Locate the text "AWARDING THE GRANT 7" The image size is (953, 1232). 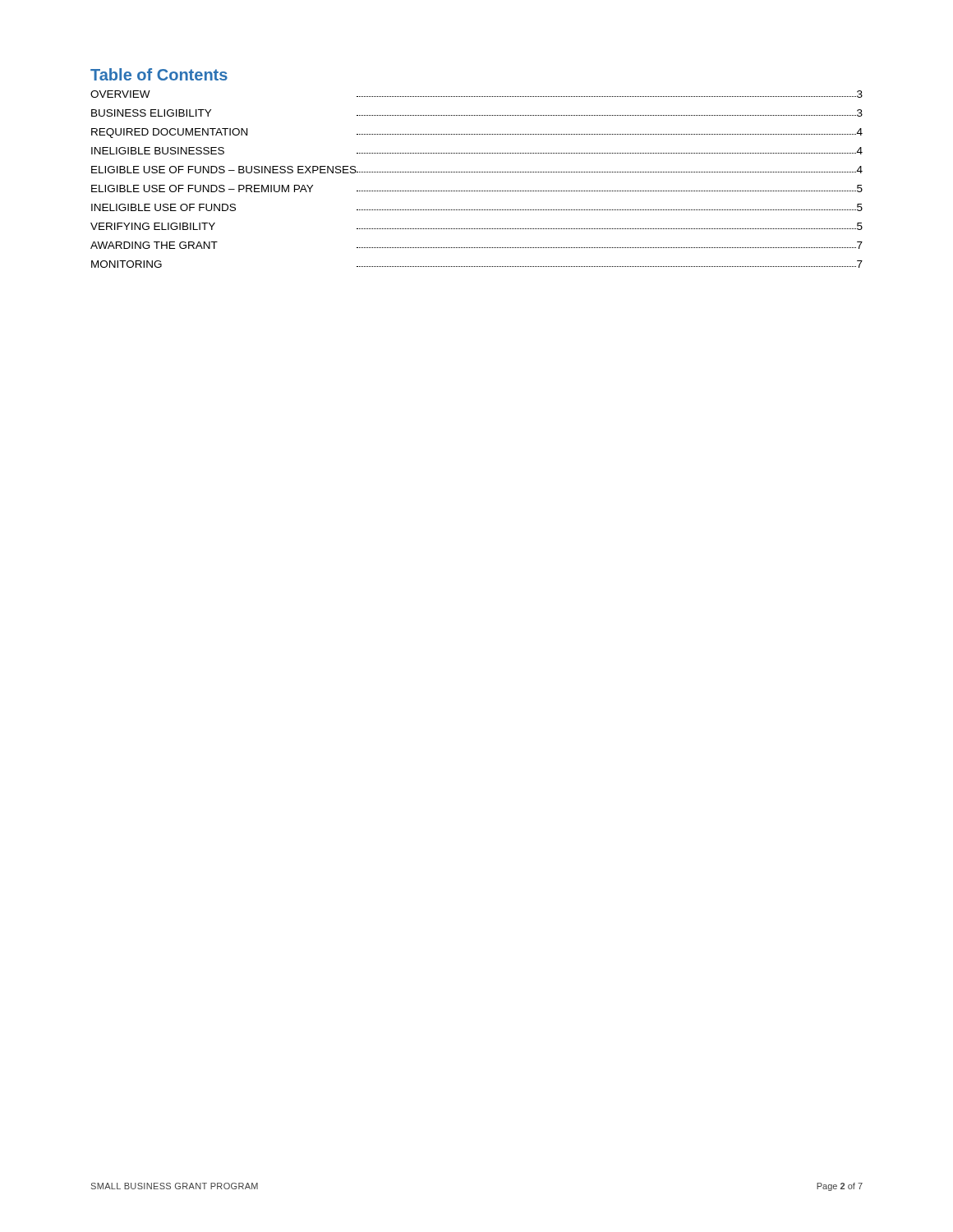coord(476,245)
